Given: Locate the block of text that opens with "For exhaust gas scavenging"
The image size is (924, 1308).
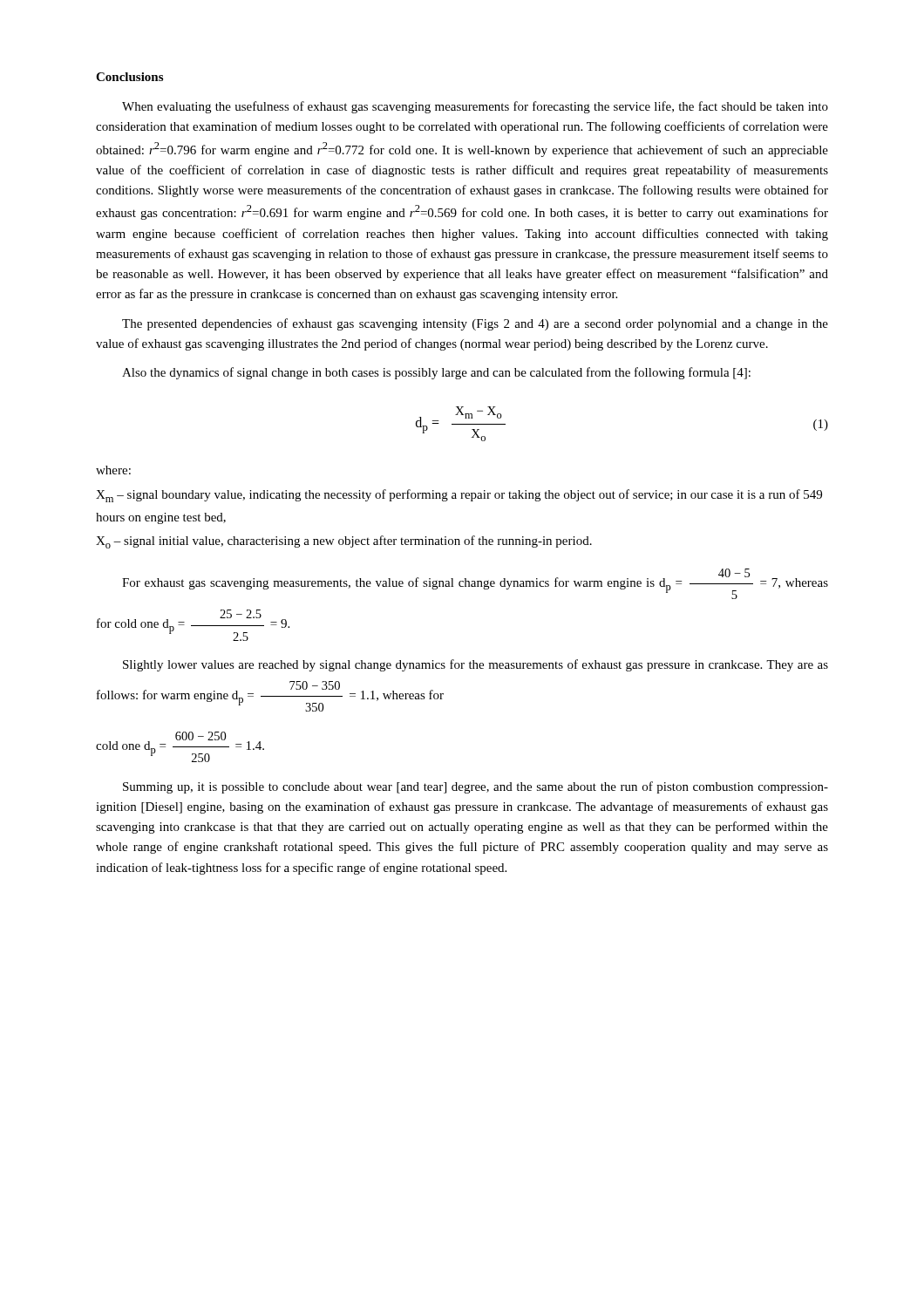Looking at the screenshot, I should point(475,584).
